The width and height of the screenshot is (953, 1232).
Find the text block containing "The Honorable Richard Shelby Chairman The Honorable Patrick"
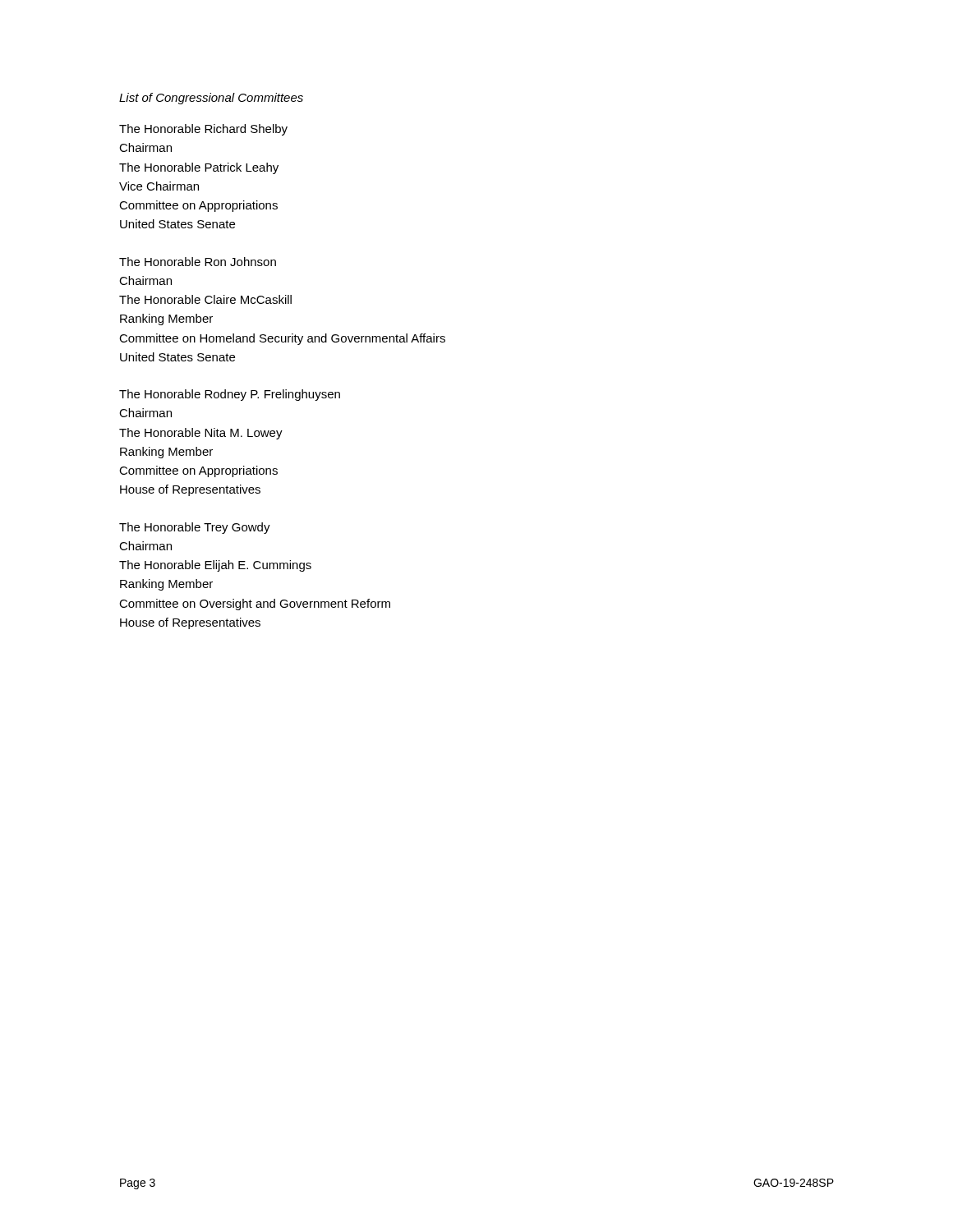pyautogui.click(x=203, y=176)
